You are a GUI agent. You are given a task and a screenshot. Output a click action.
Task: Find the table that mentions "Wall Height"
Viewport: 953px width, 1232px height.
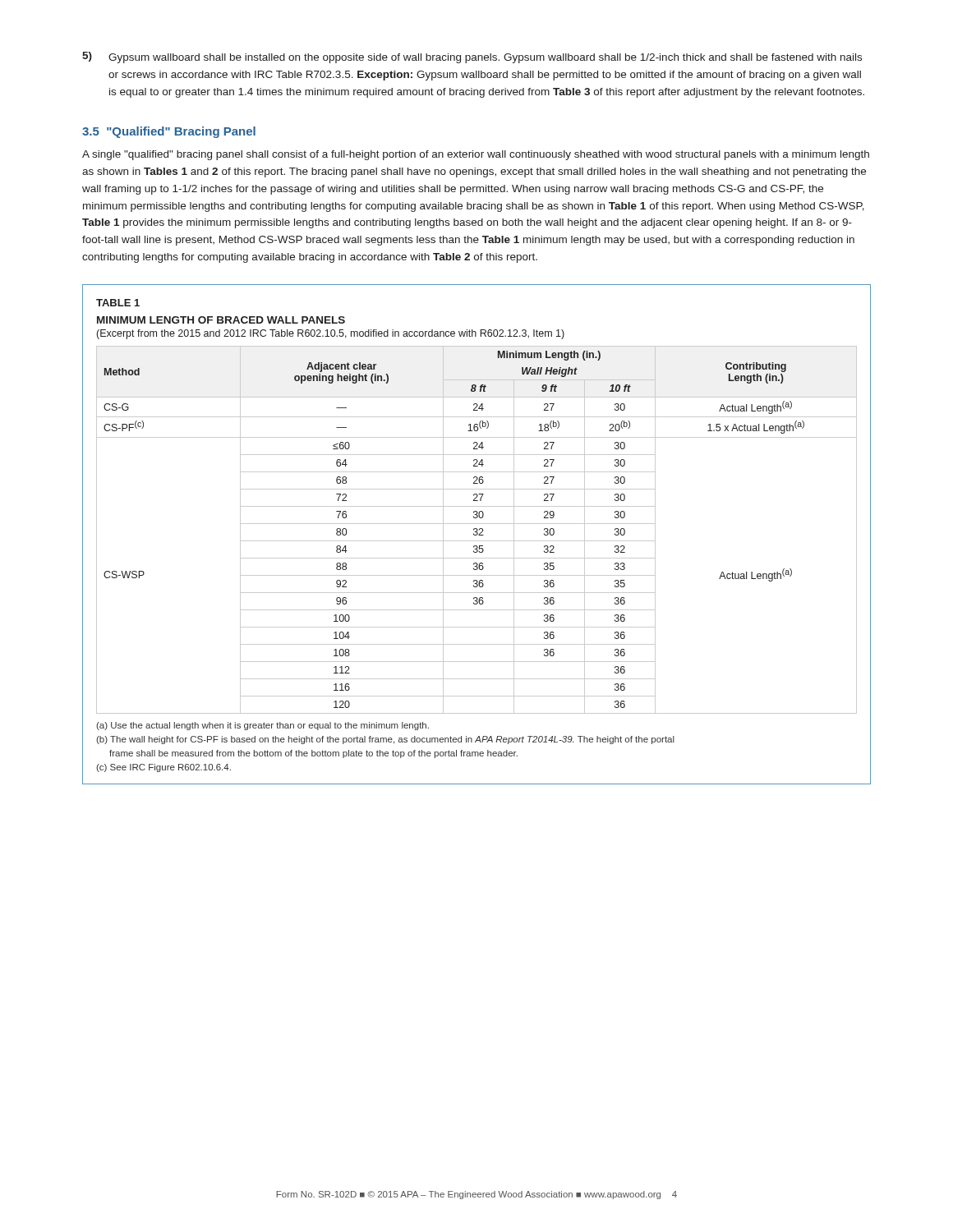(x=476, y=534)
